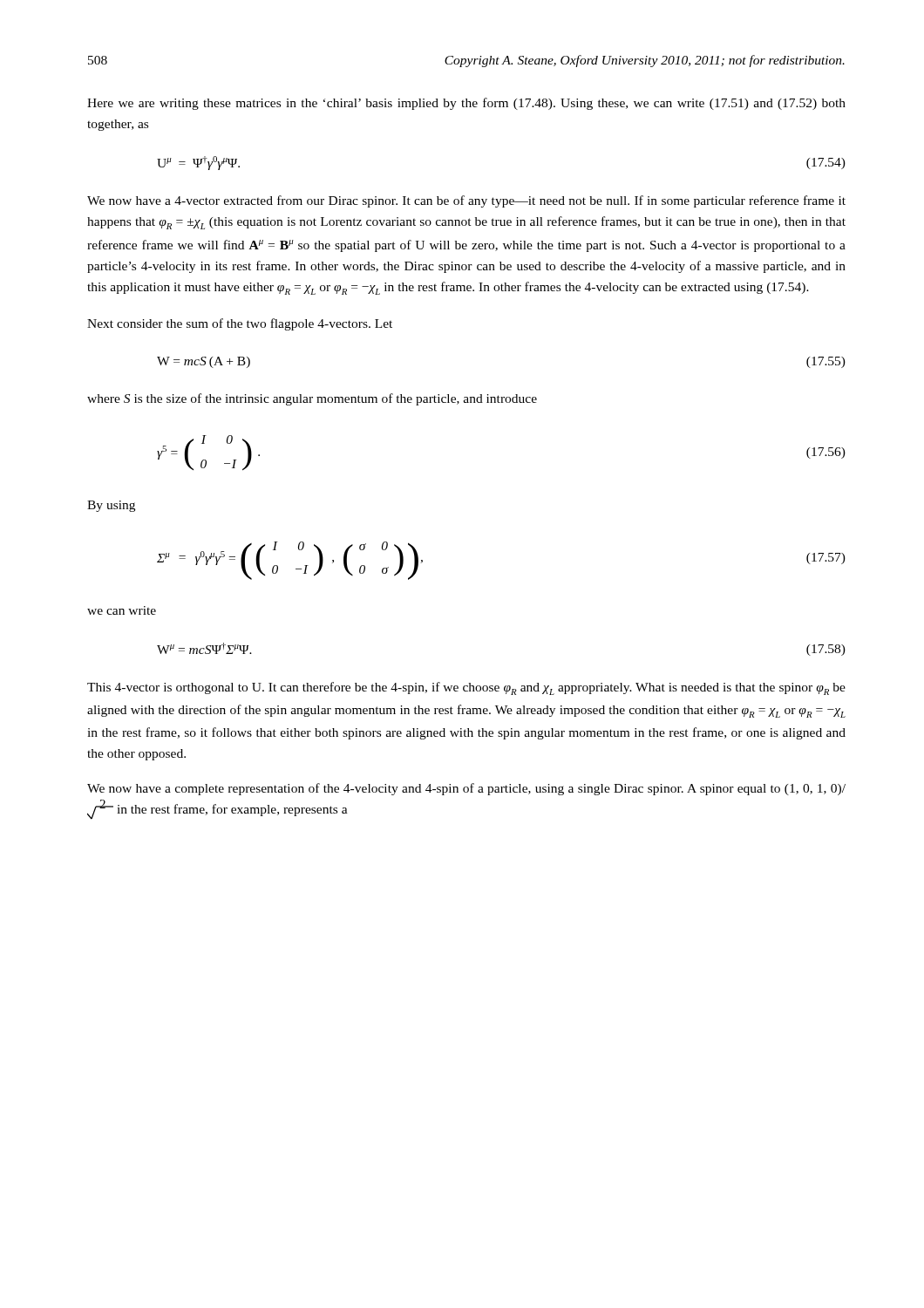Find the text block with the text "where S is the"
924x1308 pixels.
(x=466, y=399)
